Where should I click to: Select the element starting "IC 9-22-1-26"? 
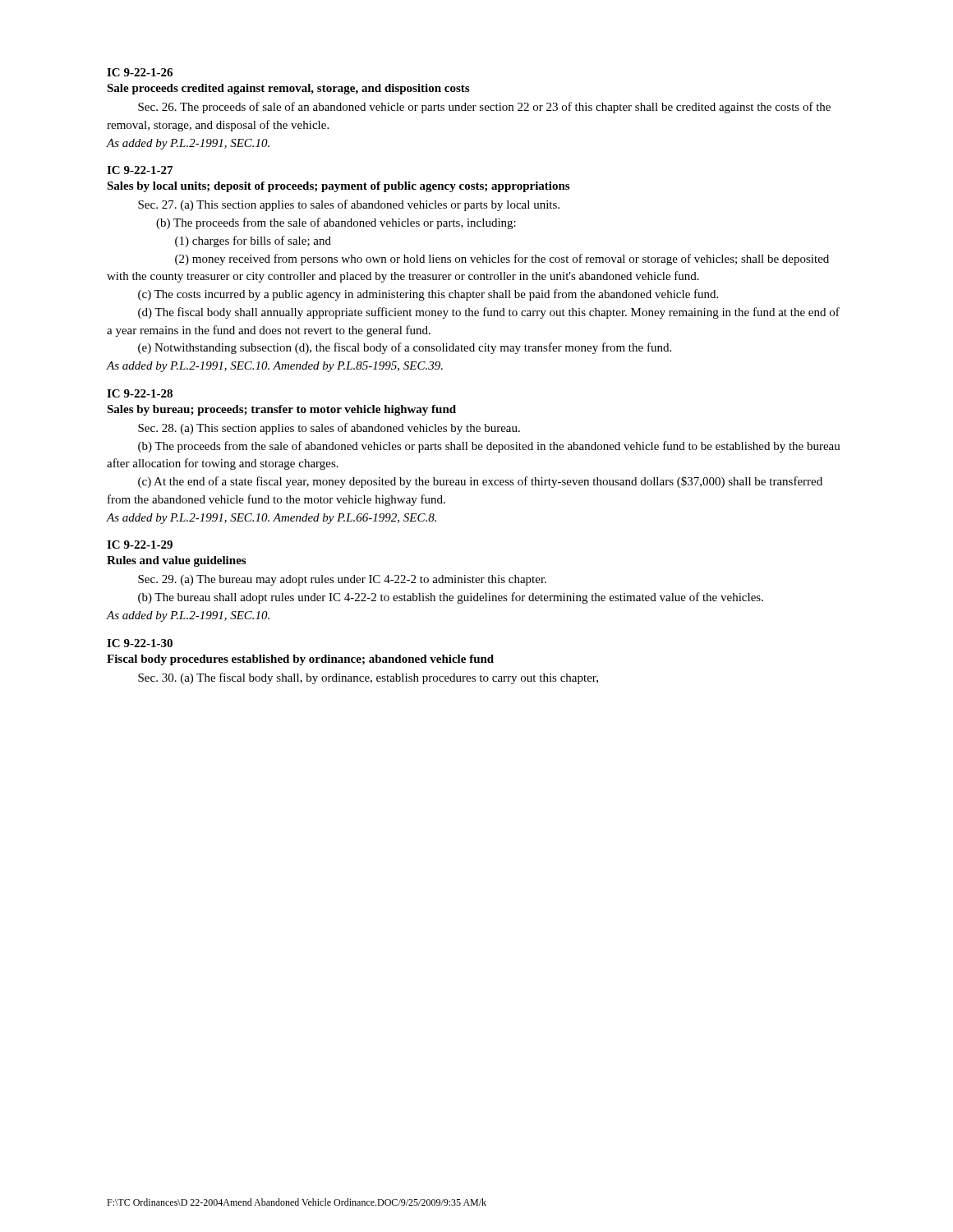pyautogui.click(x=140, y=72)
